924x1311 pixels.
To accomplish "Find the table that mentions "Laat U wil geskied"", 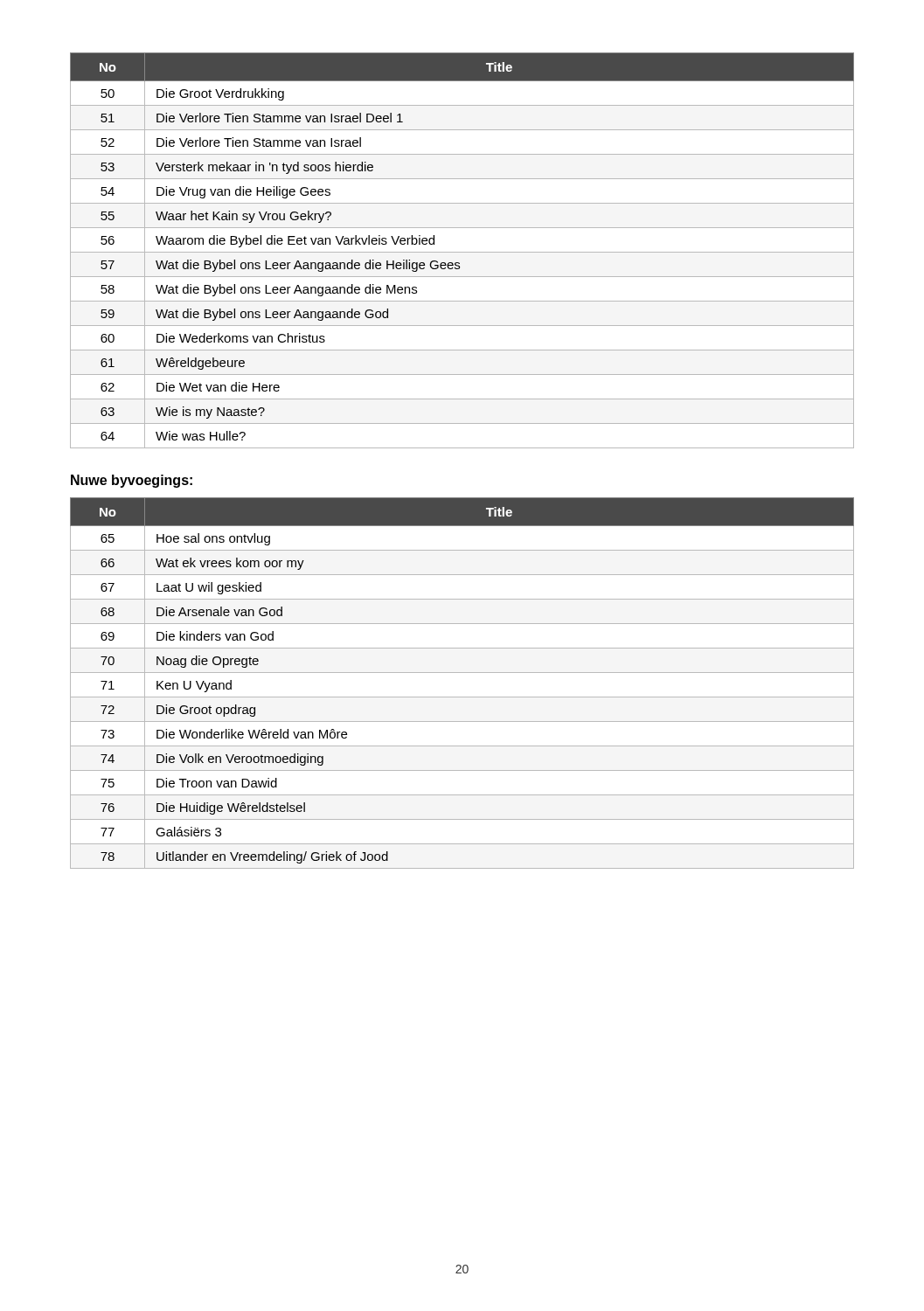I will point(462,683).
